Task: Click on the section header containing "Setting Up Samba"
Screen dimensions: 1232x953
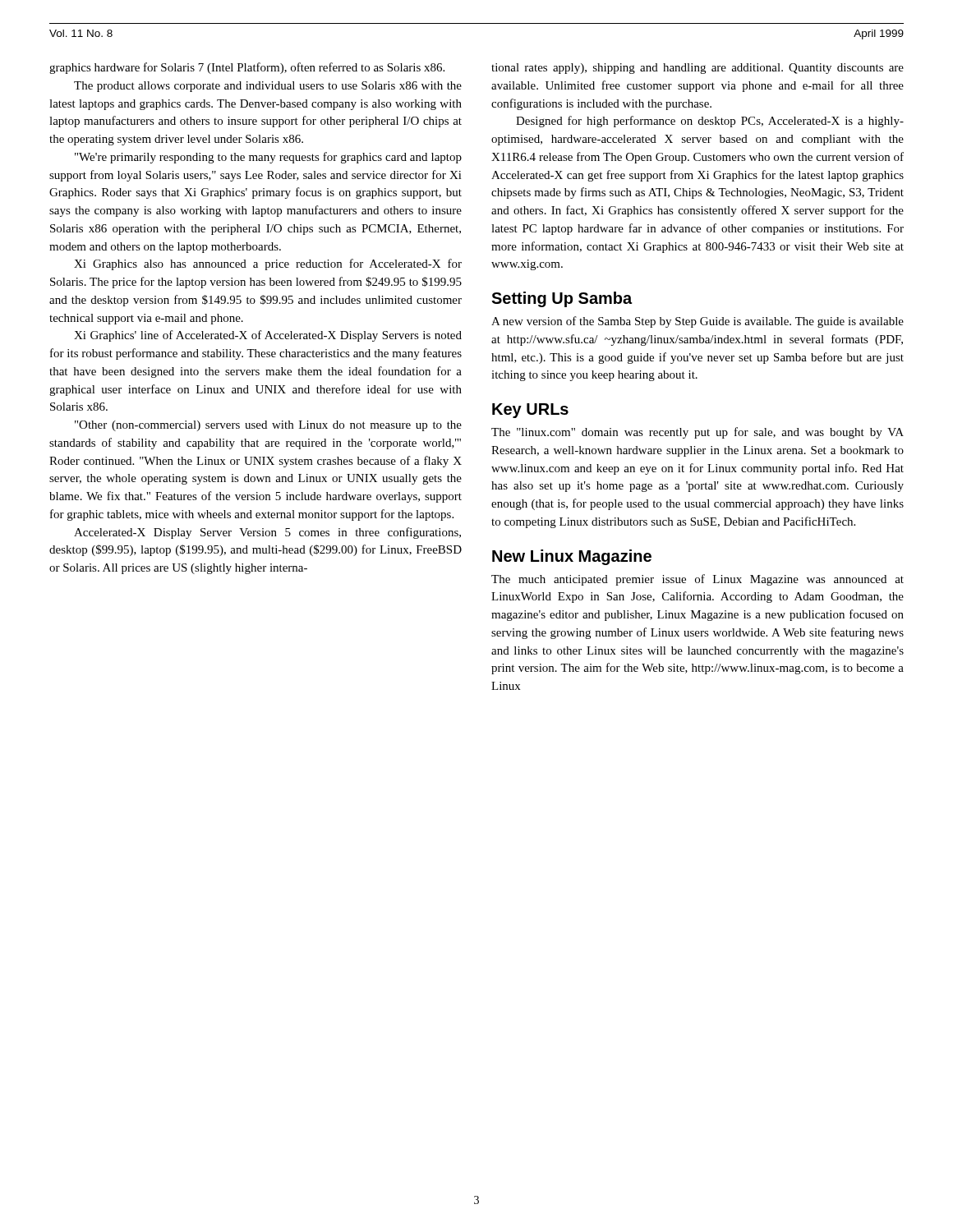Action: coord(562,298)
